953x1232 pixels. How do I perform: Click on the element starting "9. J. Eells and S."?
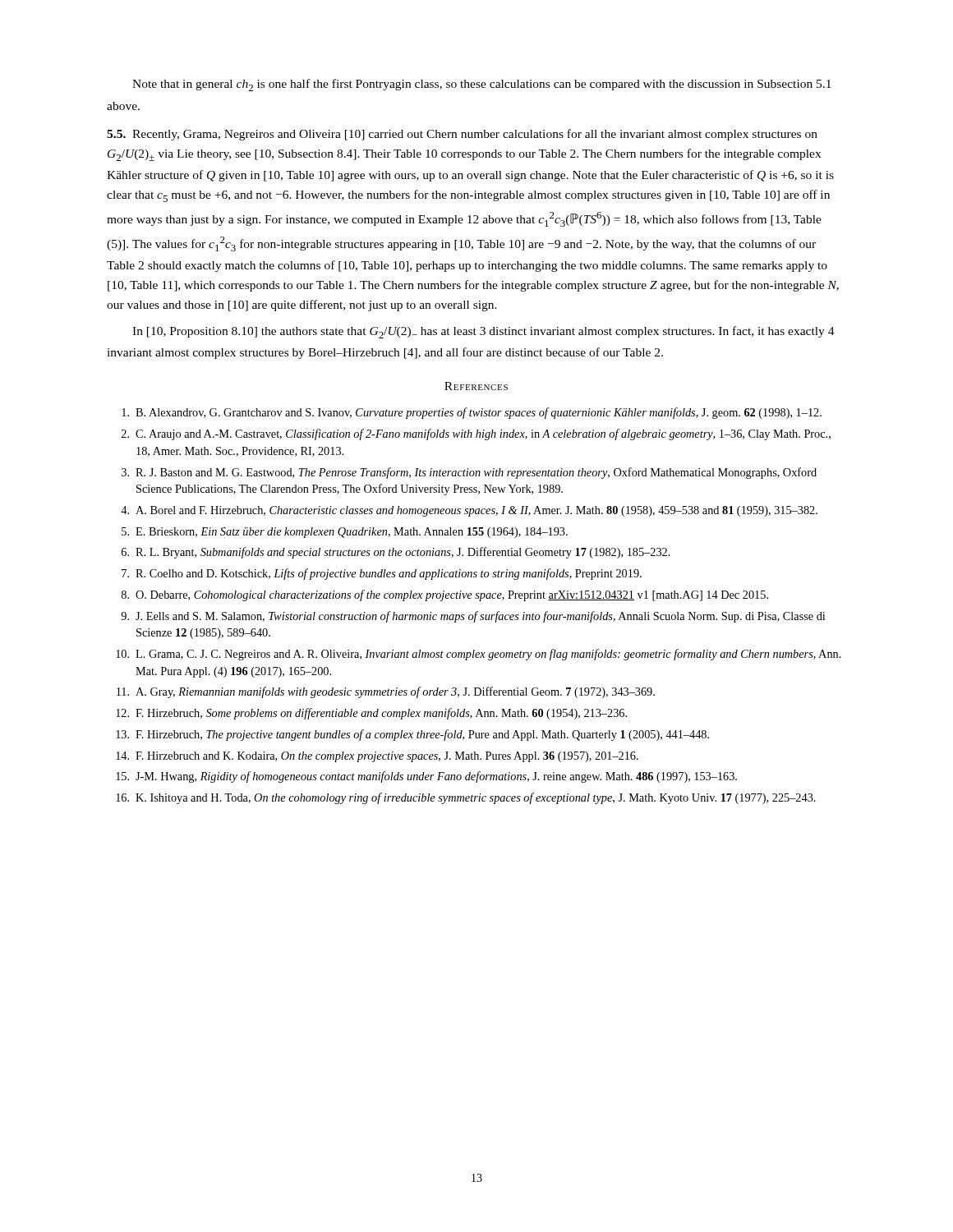tap(476, 624)
